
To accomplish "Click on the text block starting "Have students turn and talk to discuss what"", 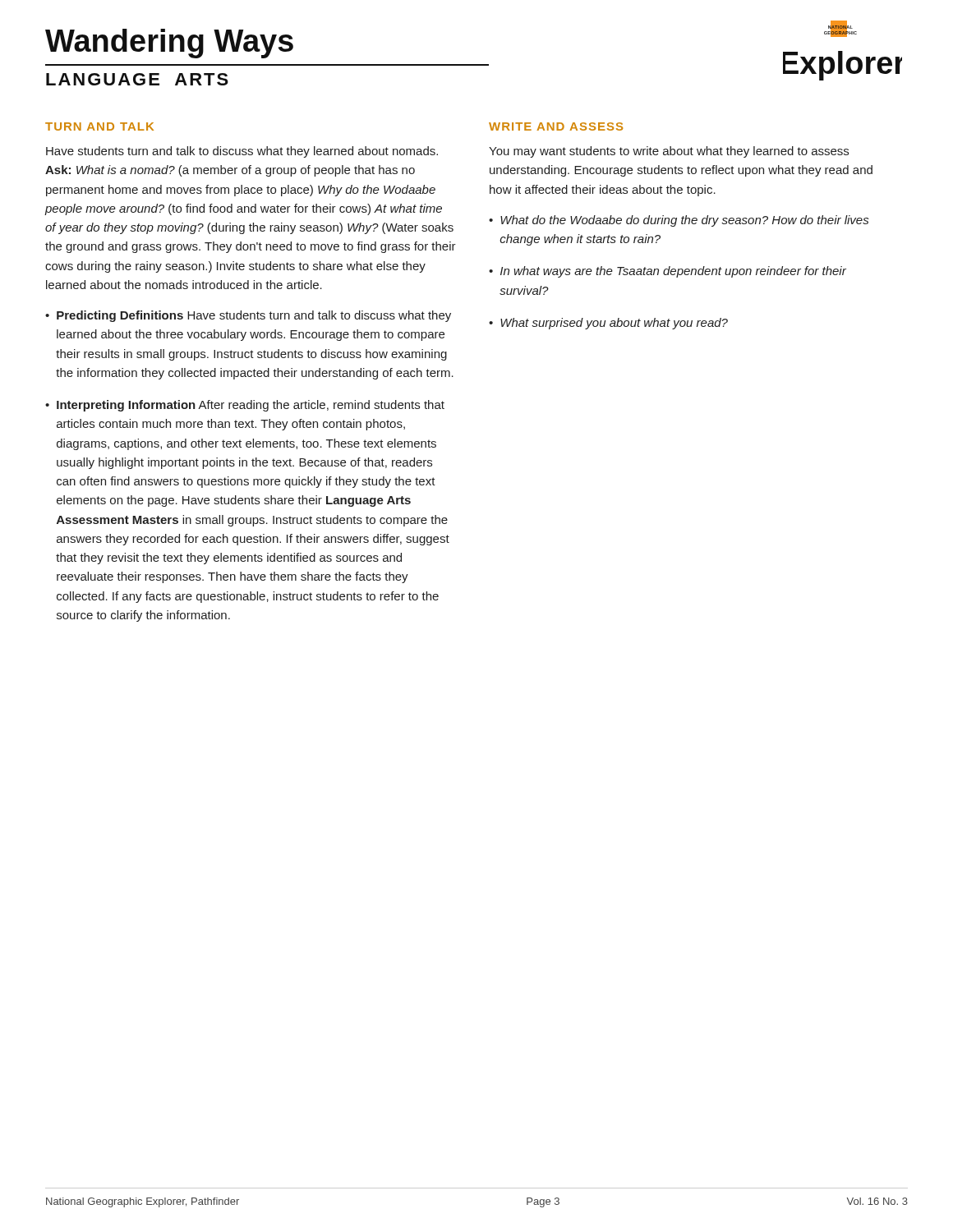I will click(251, 218).
